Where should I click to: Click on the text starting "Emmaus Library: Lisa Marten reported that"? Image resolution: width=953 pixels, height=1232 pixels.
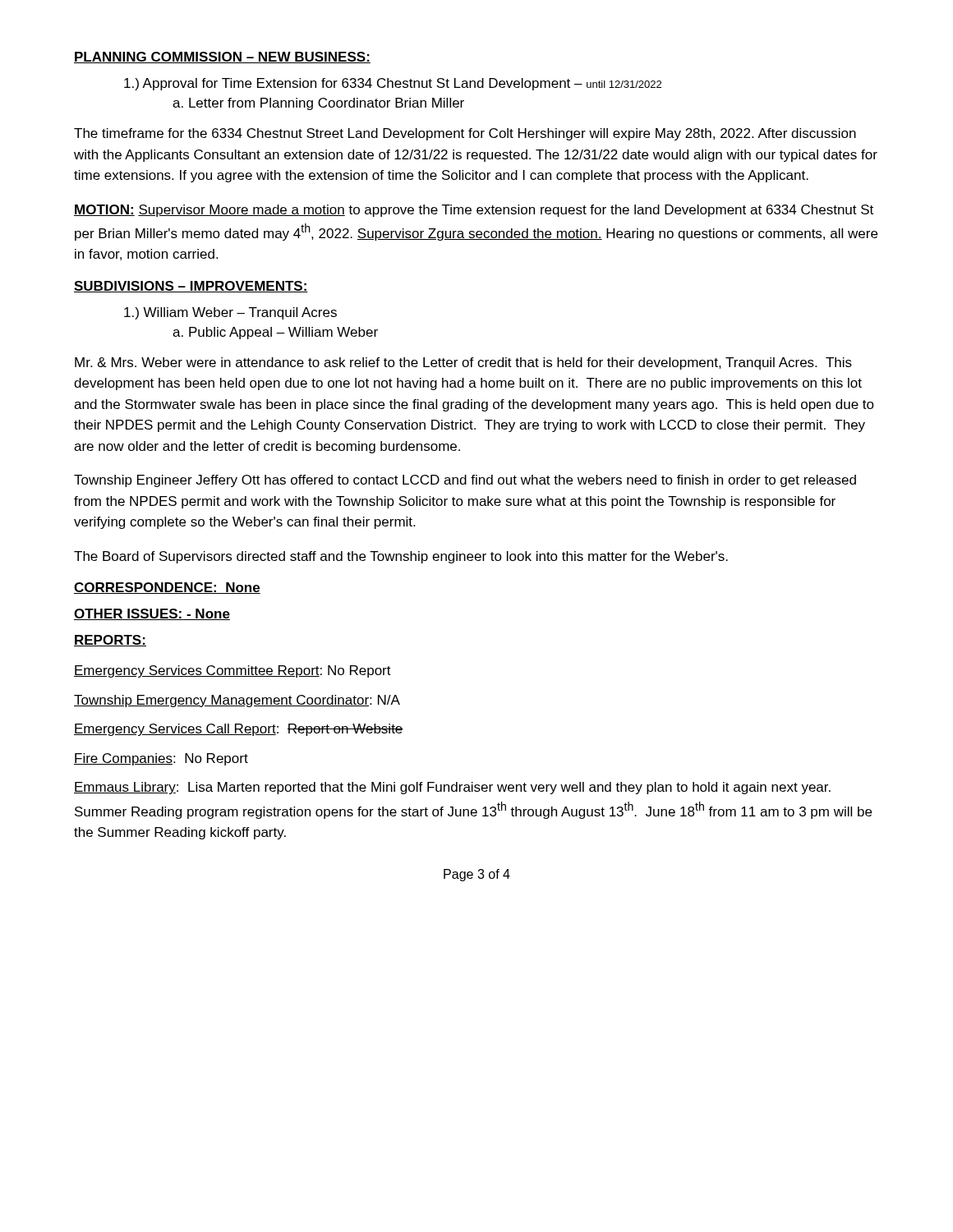click(x=473, y=810)
